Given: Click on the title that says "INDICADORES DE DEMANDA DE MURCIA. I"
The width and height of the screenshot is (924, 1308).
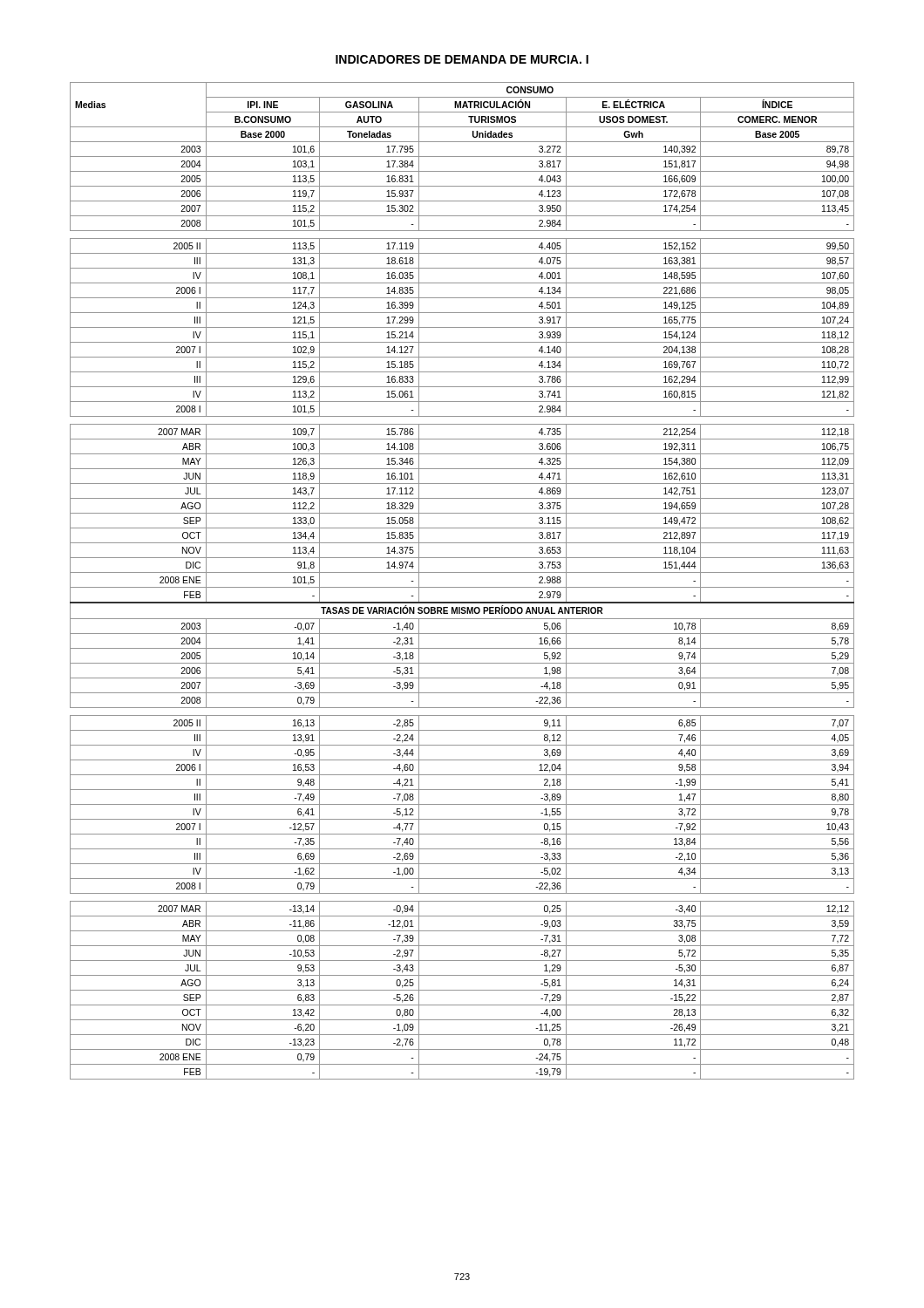Looking at the screenshot, I should [x=462, y=59].
